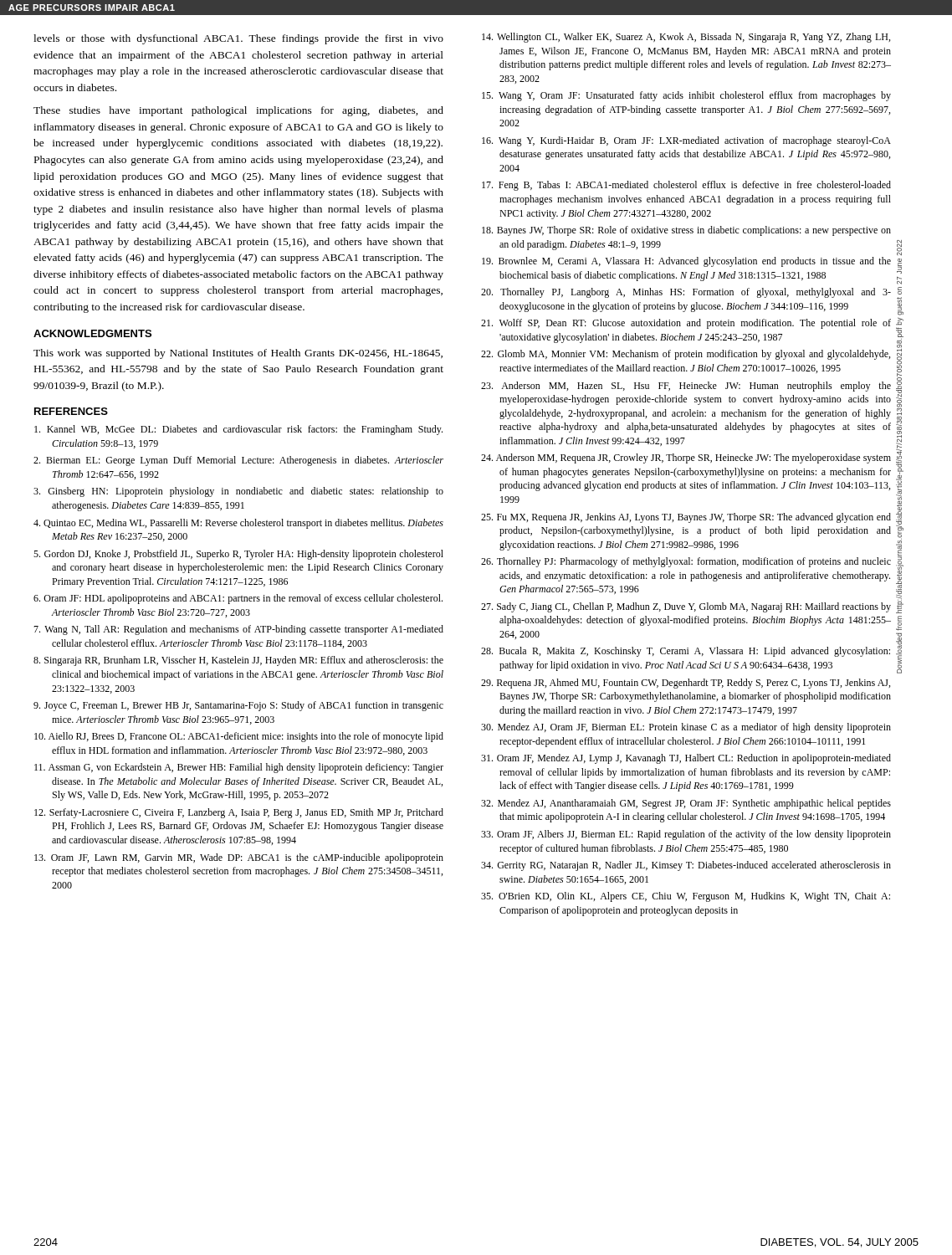Locate the passage starting "34. Gerrity RG, Natarajan R, Nadler"
The height and width of the screenshot is (1255, 952).
686,872
